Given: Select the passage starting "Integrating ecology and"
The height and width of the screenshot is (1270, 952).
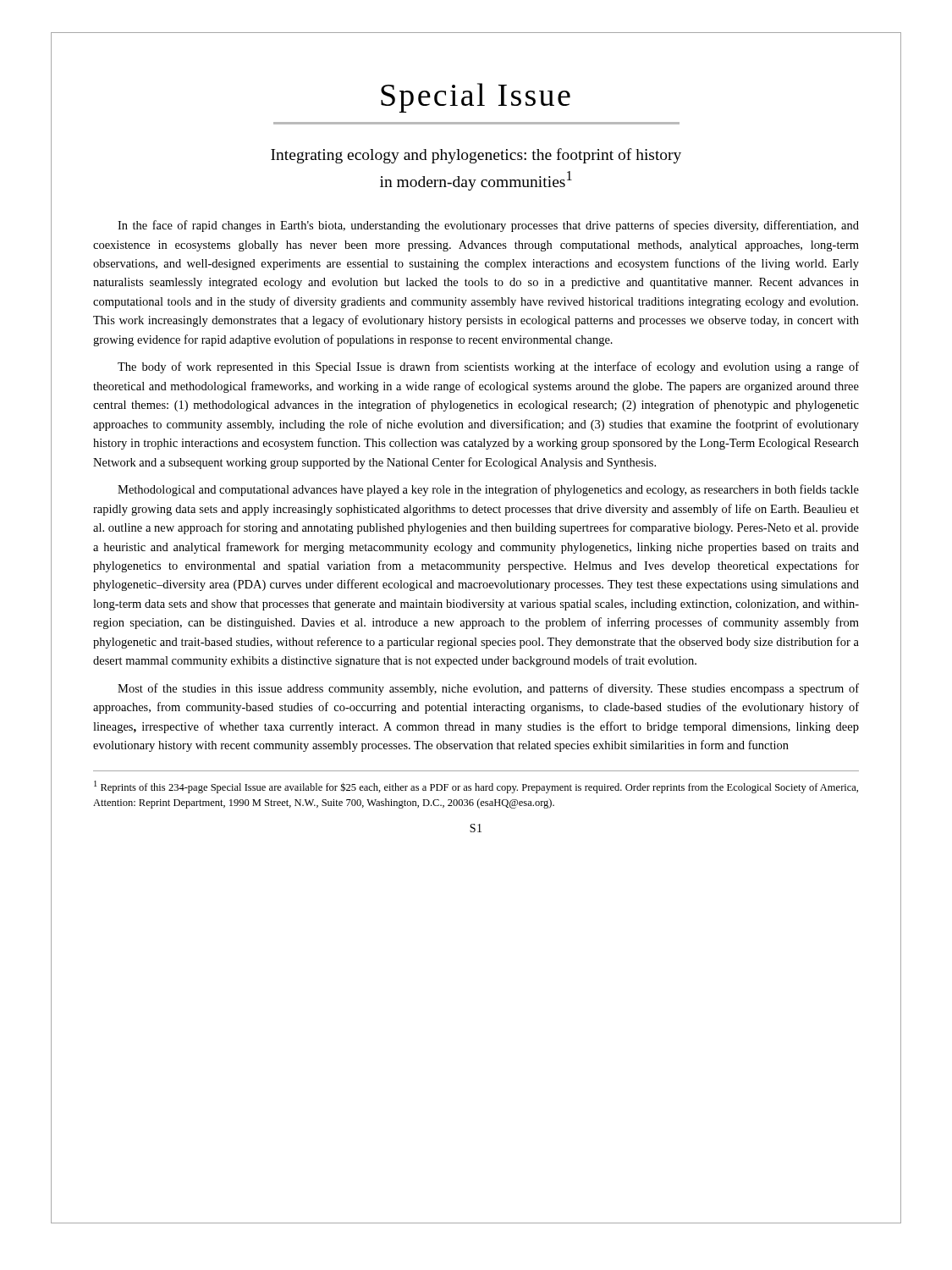Looking at the screenshot, I should coord(476,168).
